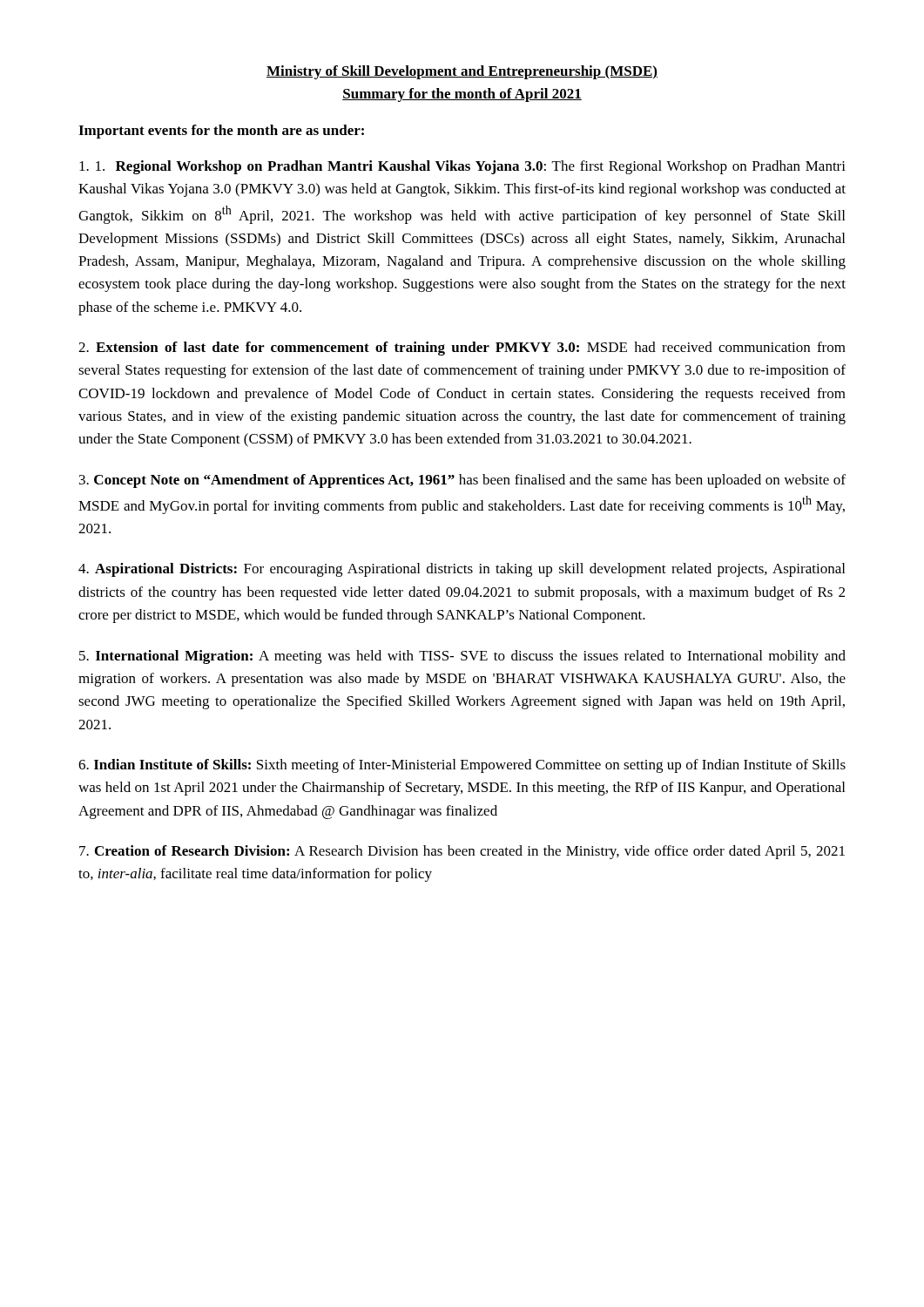Click on the title containing "Ministry of Skill Development and Entrepreneurship (MSDE)"
Viewport: 924px width, 1307px height.
pos(462,71)
